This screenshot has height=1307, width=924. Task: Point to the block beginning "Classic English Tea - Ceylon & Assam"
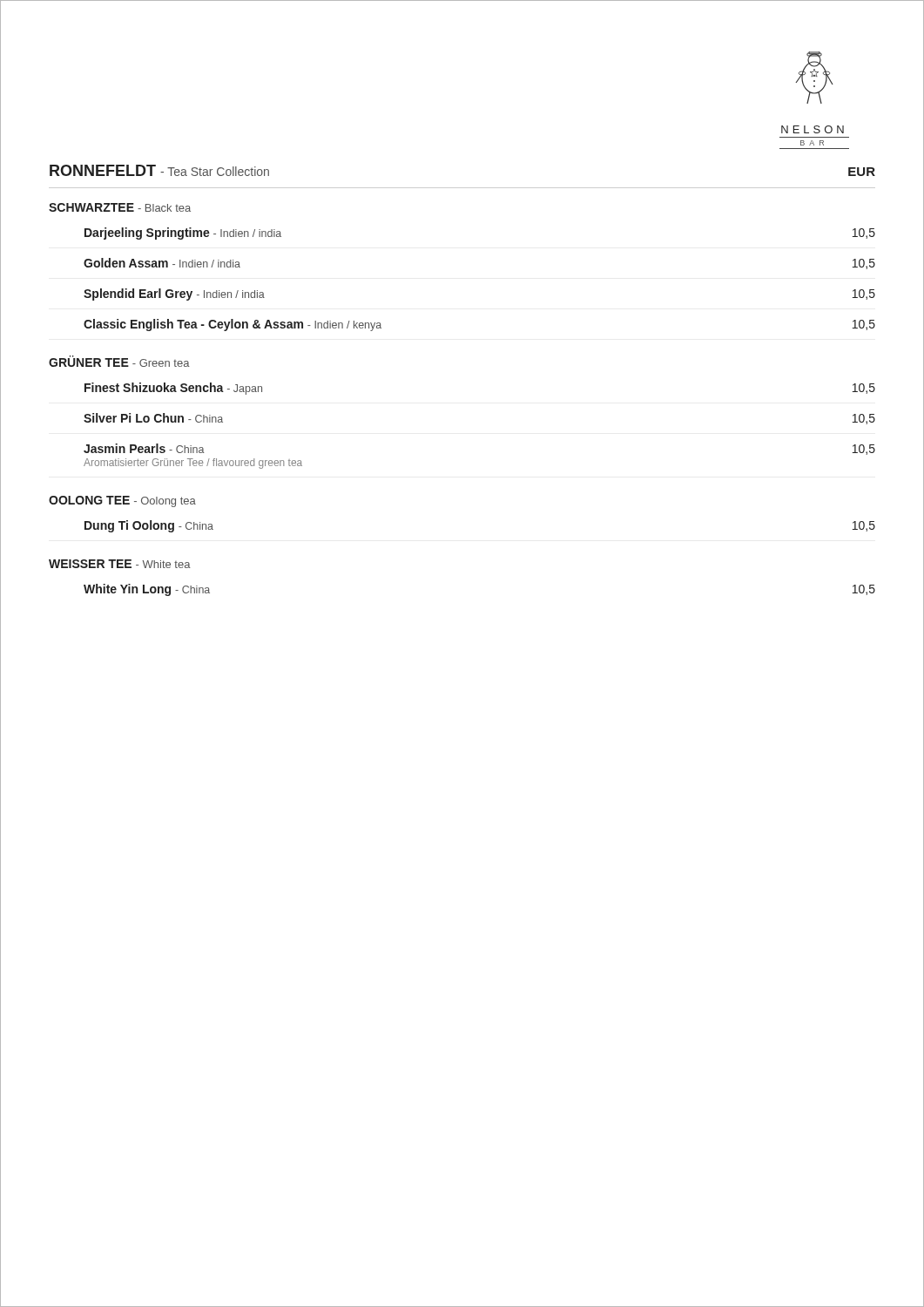pos(239,325)
